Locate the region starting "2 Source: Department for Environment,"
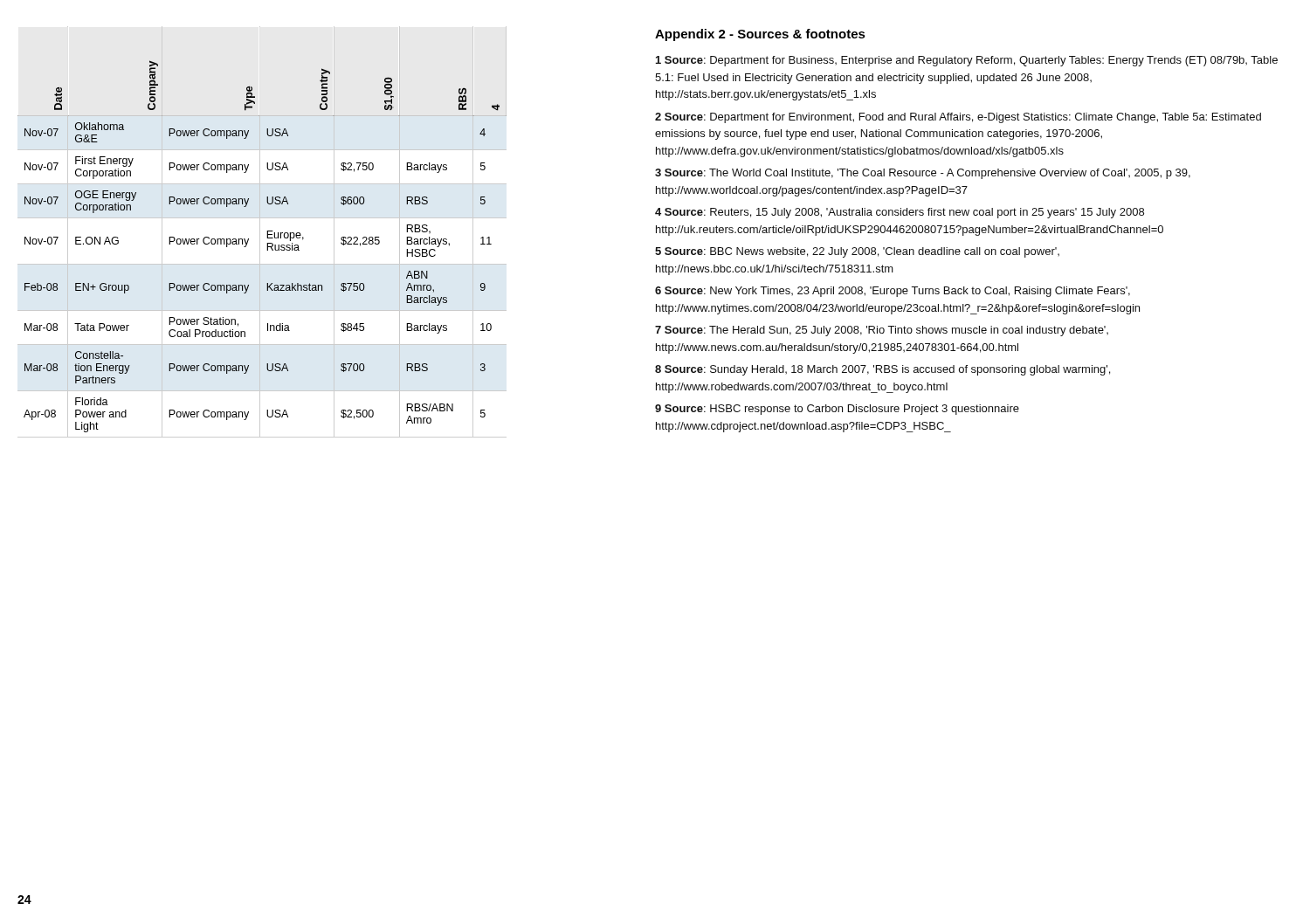 (x=958, y=133)
